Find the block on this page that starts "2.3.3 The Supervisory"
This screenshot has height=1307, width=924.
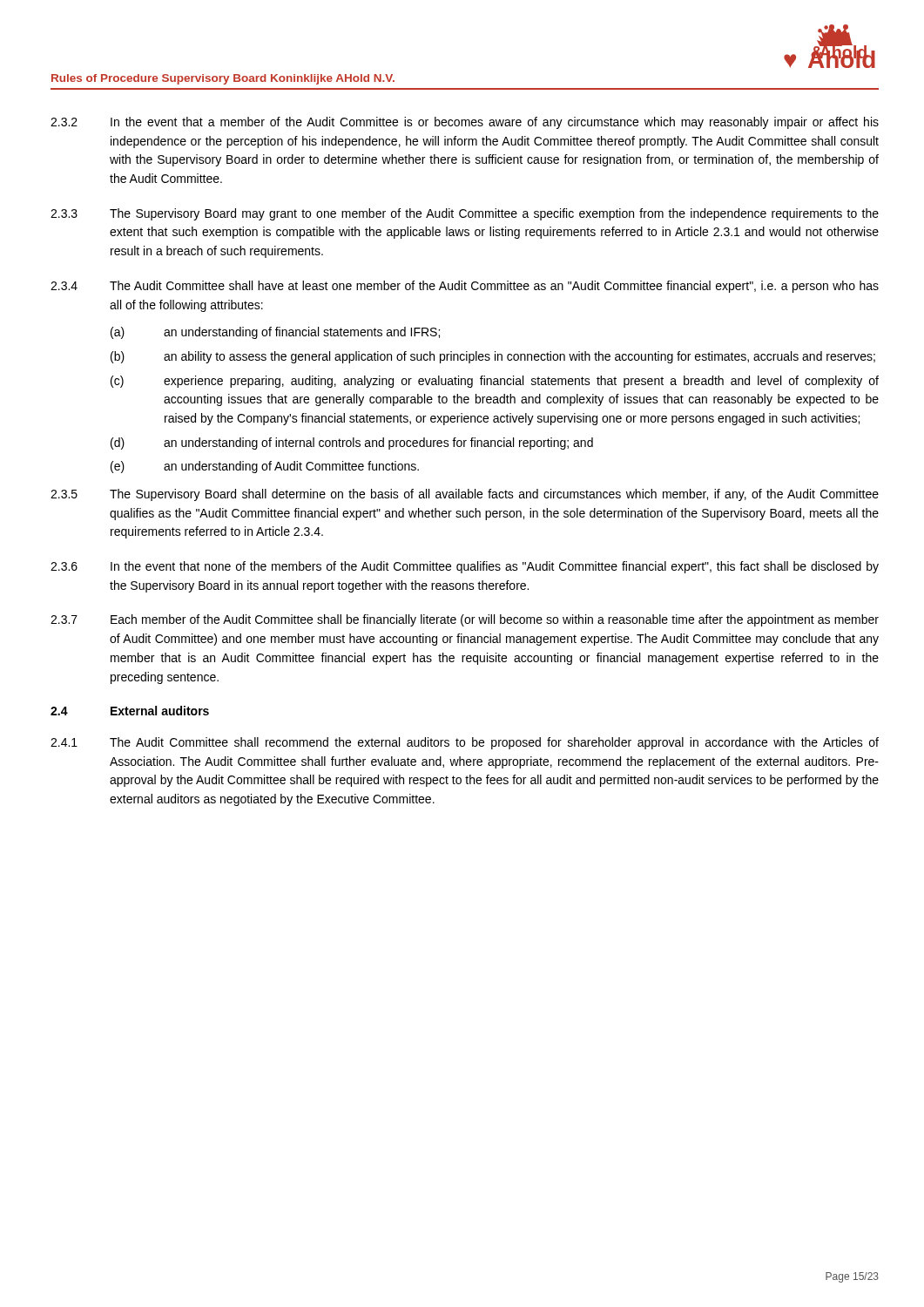coord(465,233)
